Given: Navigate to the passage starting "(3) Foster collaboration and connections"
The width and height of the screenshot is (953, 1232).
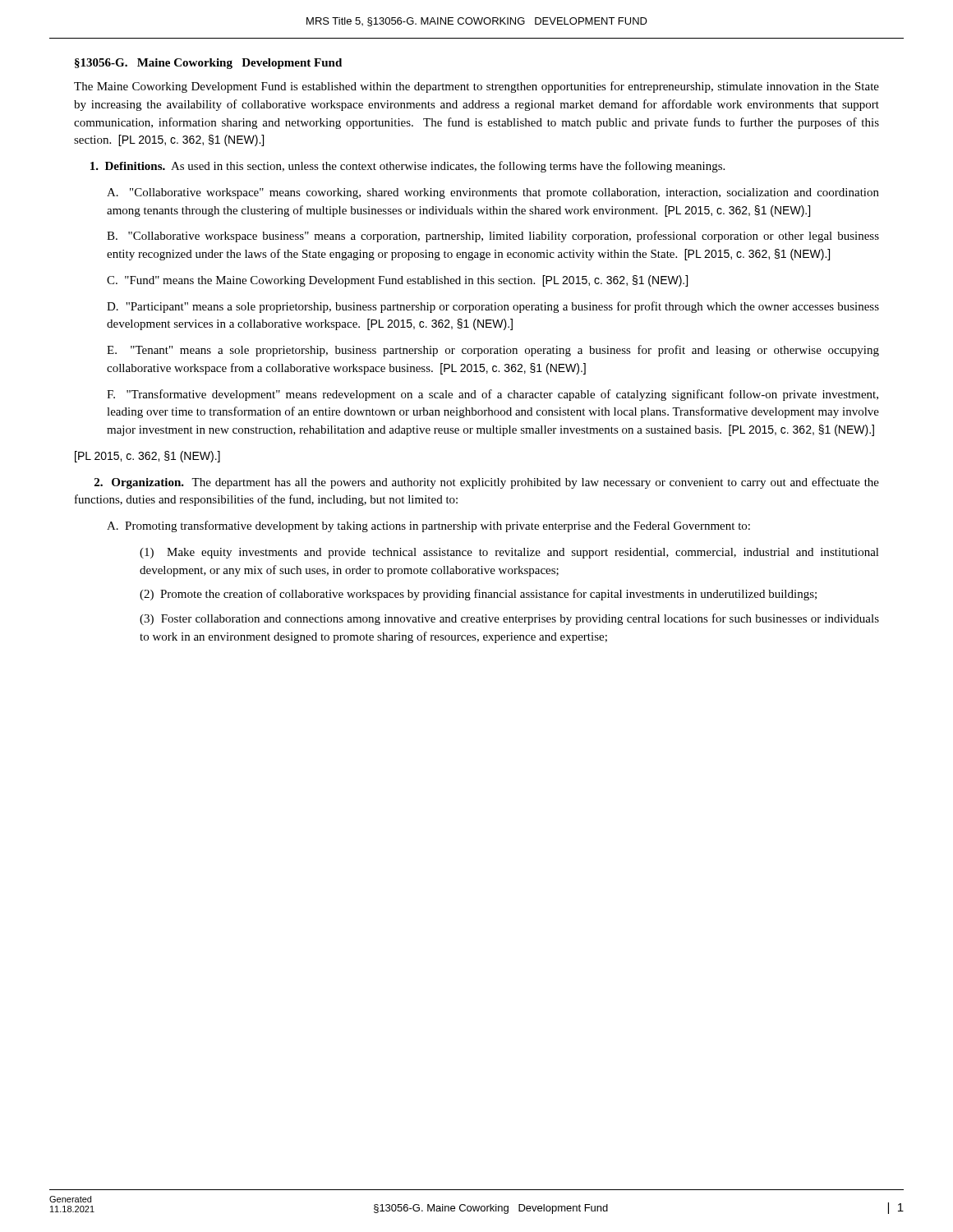Looking at the screenshot, I should point(509,627).
